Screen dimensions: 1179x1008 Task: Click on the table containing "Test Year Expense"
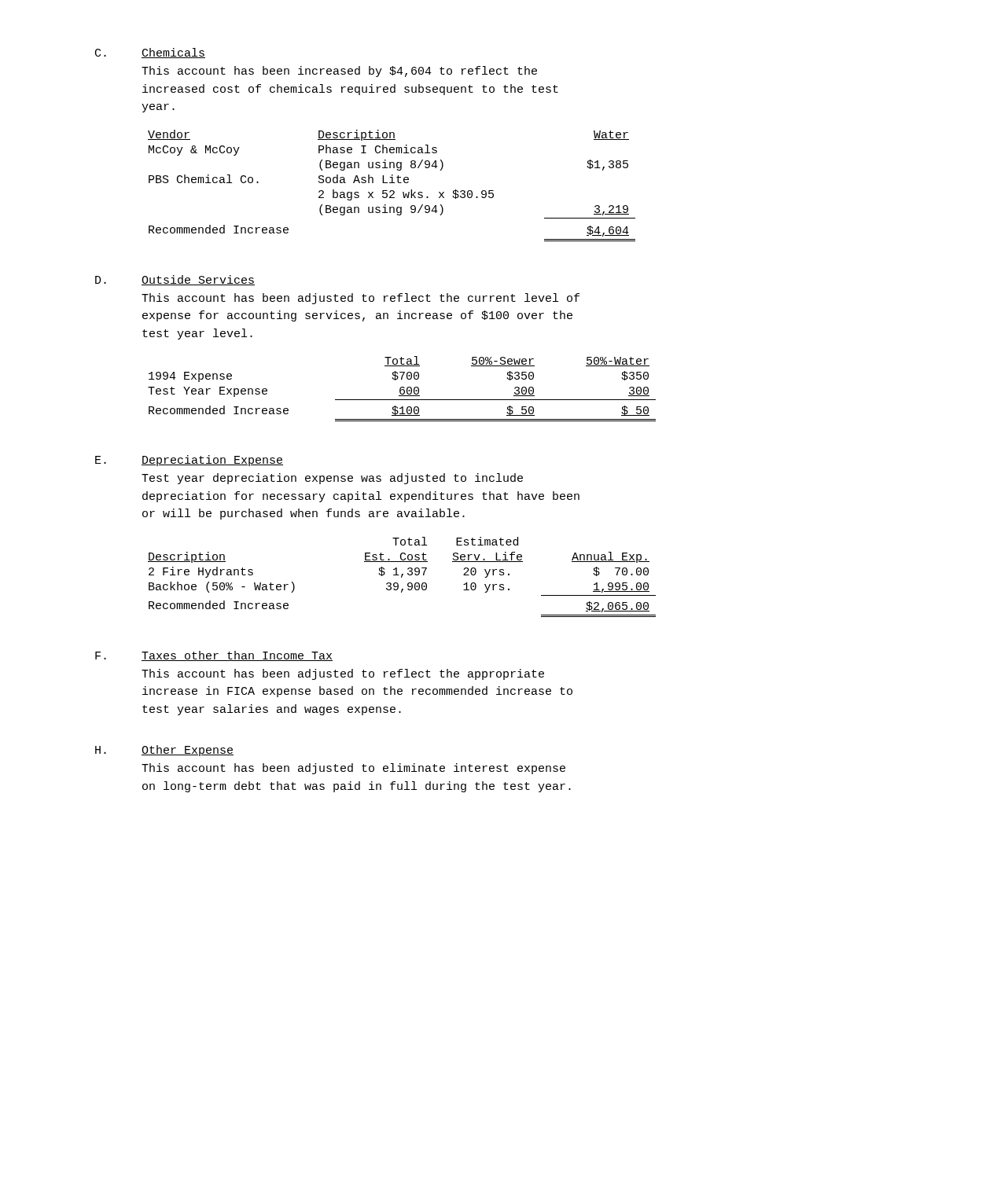(543, 388)
